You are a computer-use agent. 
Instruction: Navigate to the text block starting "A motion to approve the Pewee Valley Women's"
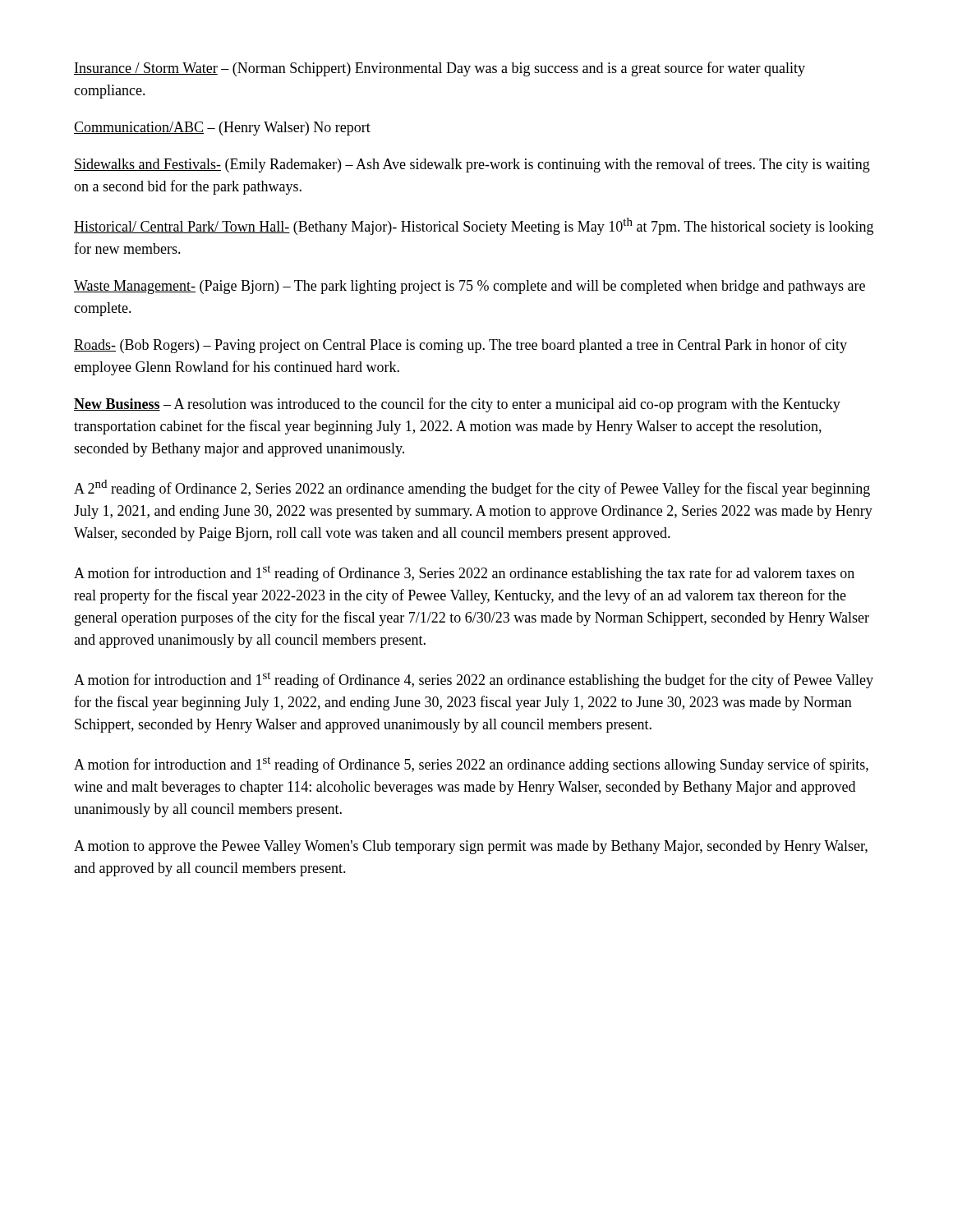coord(471,857)
